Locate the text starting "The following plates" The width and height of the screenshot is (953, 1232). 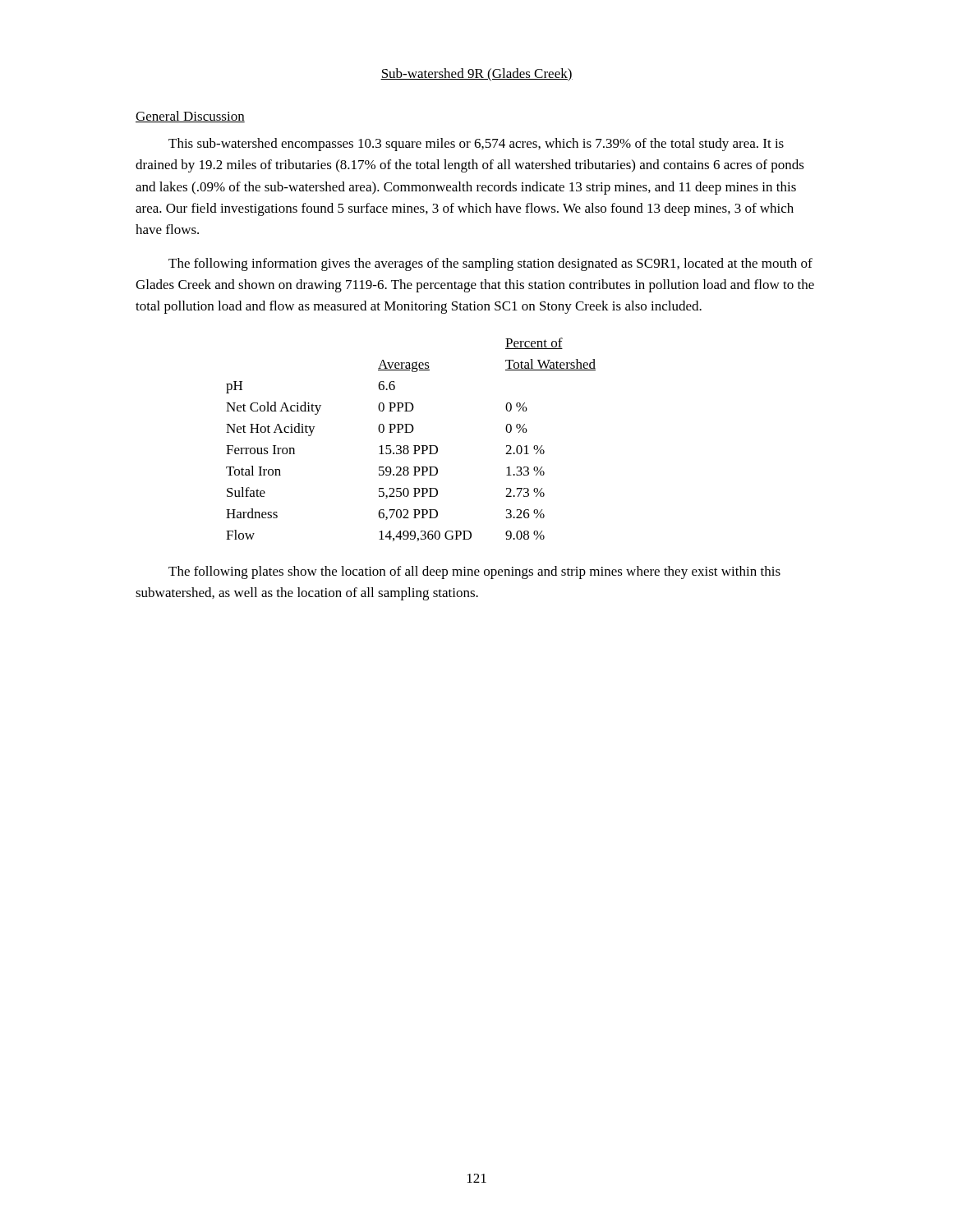(476, 582)
